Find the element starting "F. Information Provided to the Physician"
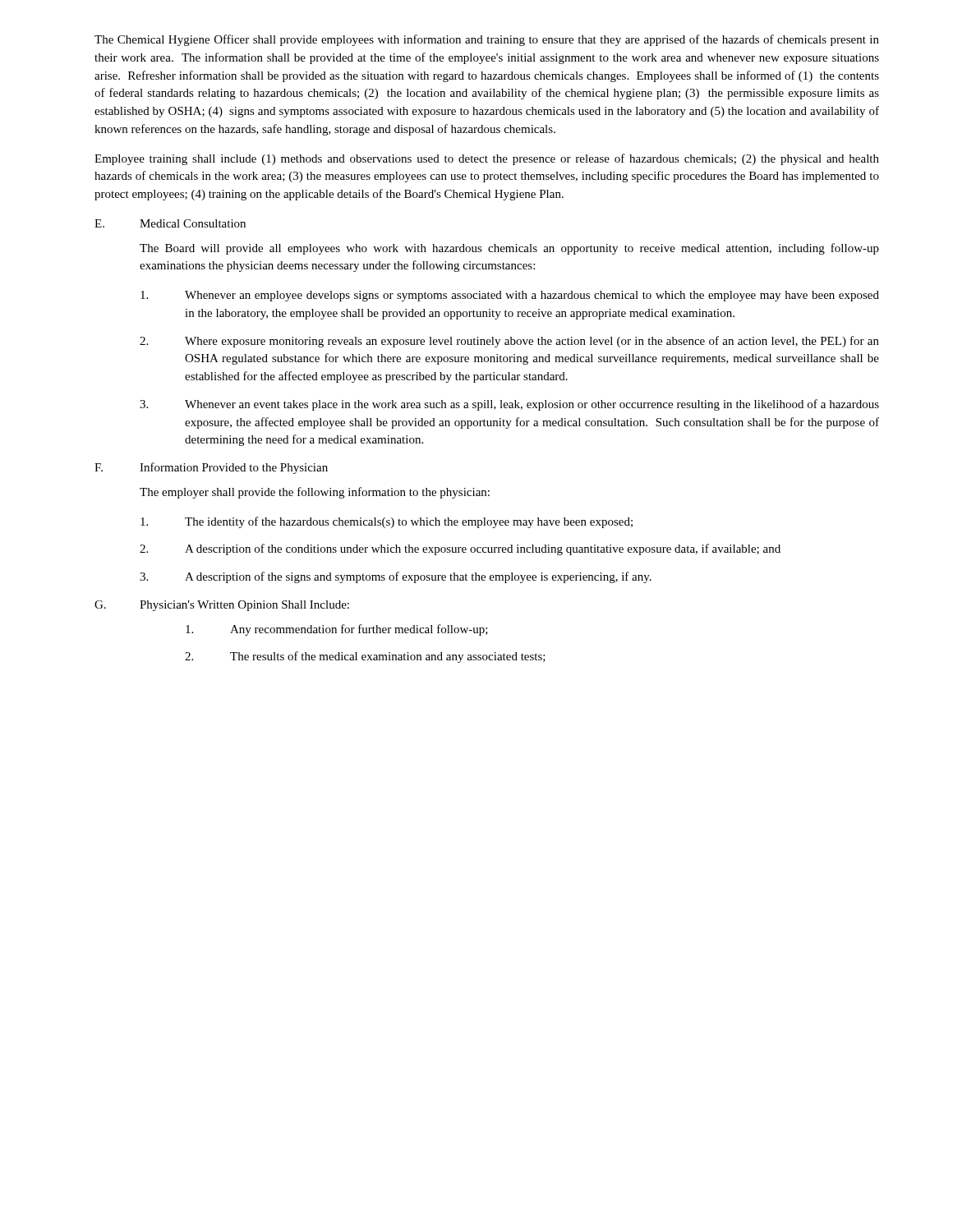953x1232 pixels. (211, 468)
